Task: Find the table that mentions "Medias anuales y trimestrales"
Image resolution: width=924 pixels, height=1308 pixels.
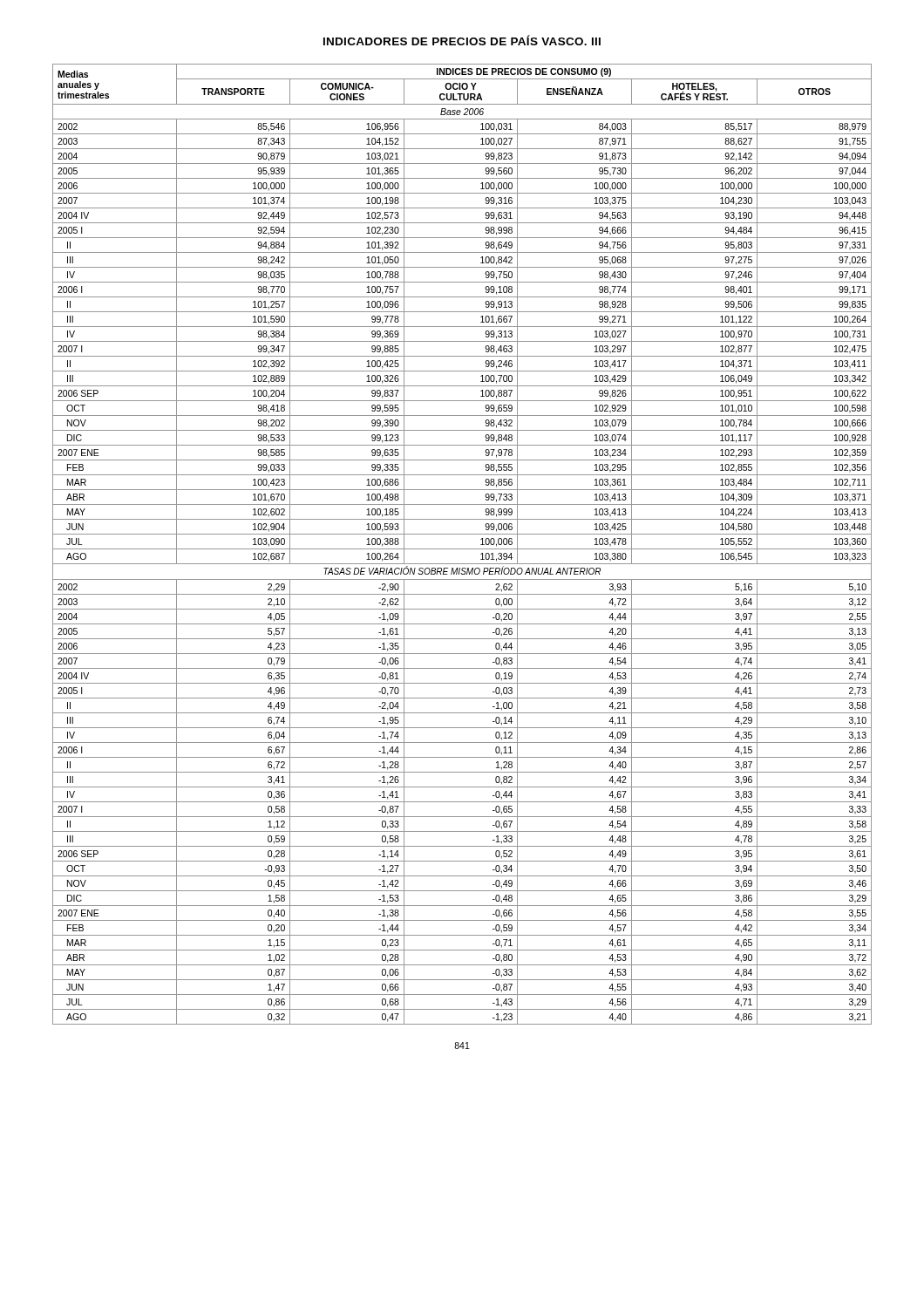Action: pyautogui.click(x=462, y=544)
